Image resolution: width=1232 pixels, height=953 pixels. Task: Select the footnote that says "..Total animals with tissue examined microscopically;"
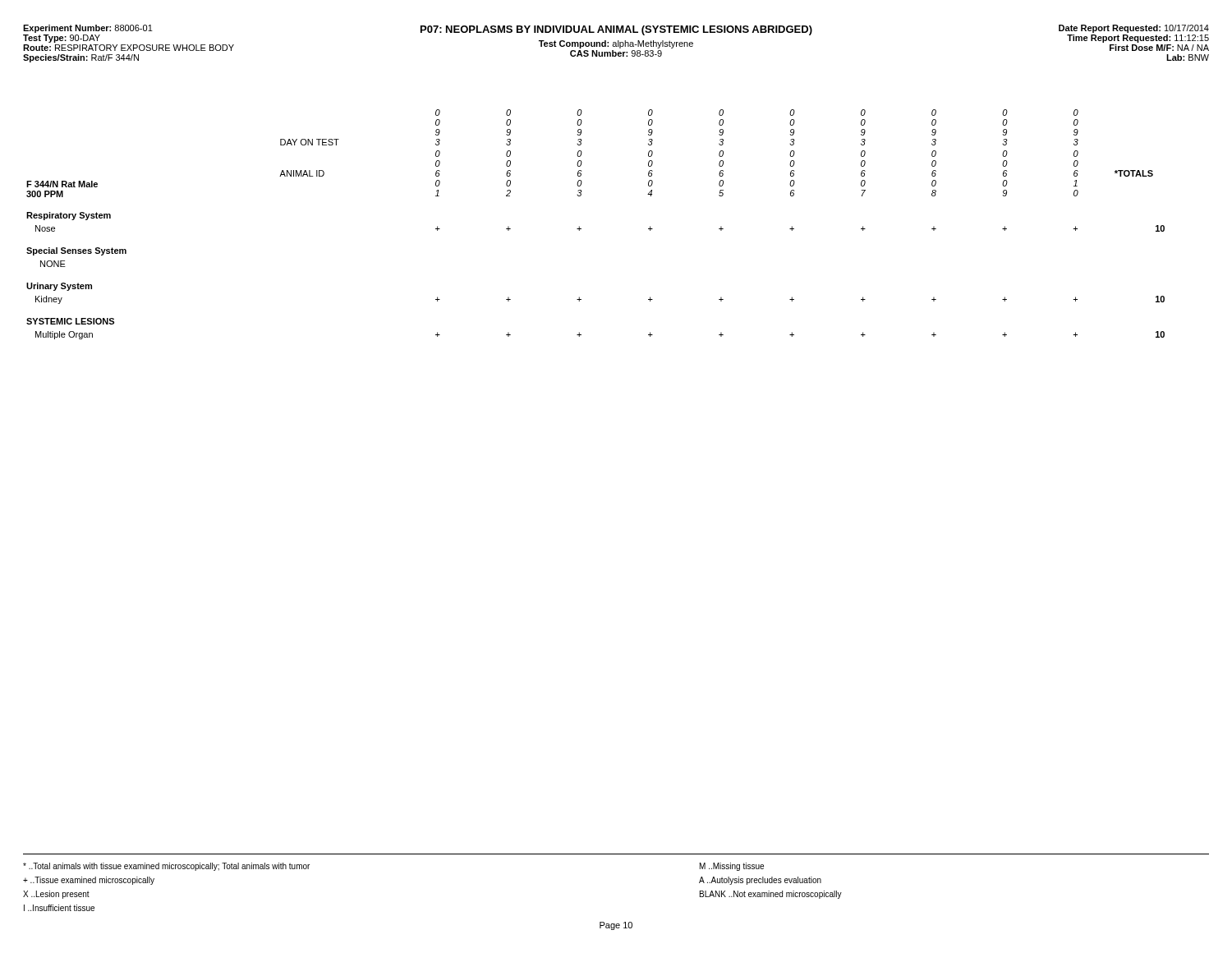coord(166,867)
